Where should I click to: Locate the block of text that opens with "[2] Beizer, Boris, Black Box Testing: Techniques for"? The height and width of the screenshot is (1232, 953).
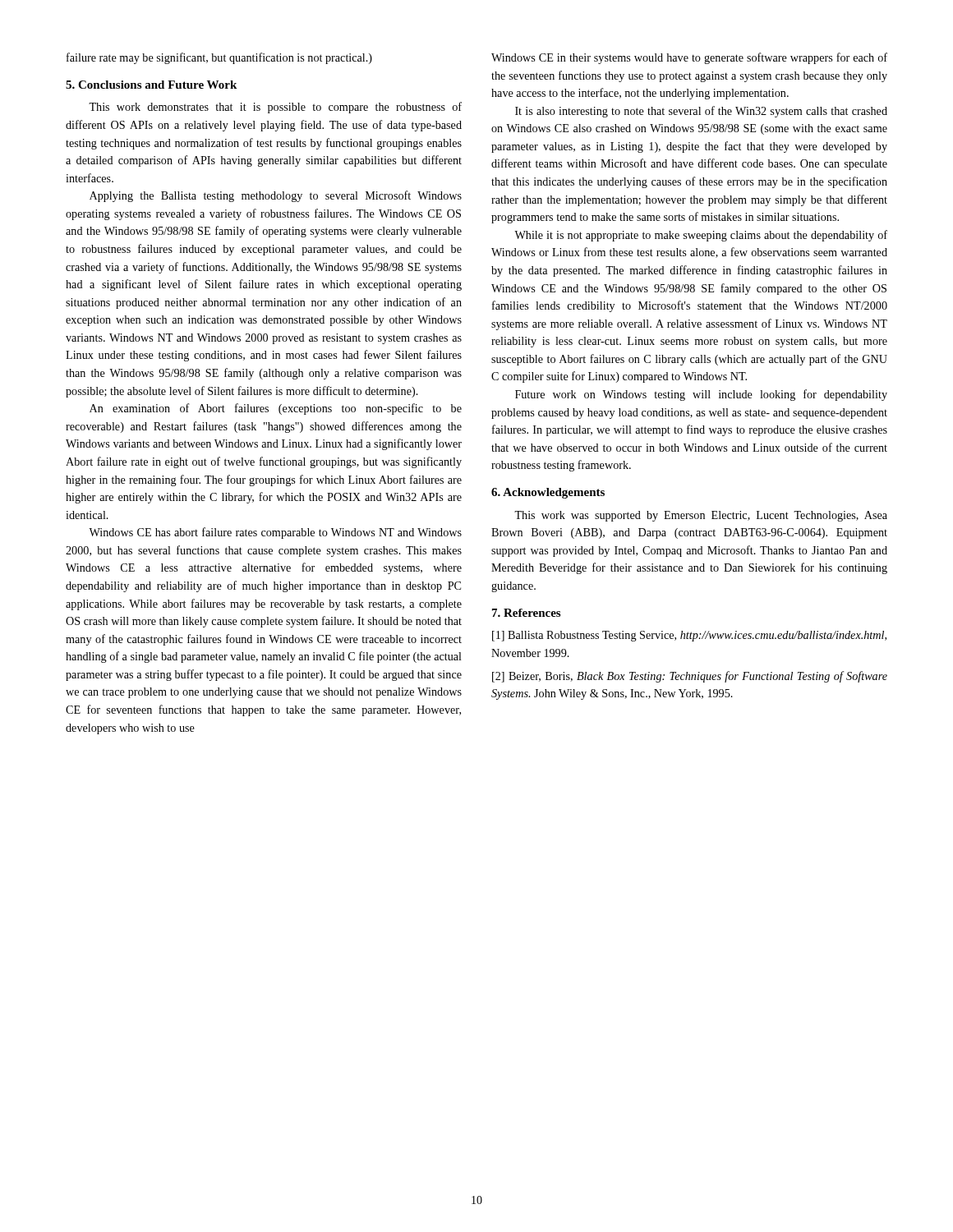pos(689,685)
